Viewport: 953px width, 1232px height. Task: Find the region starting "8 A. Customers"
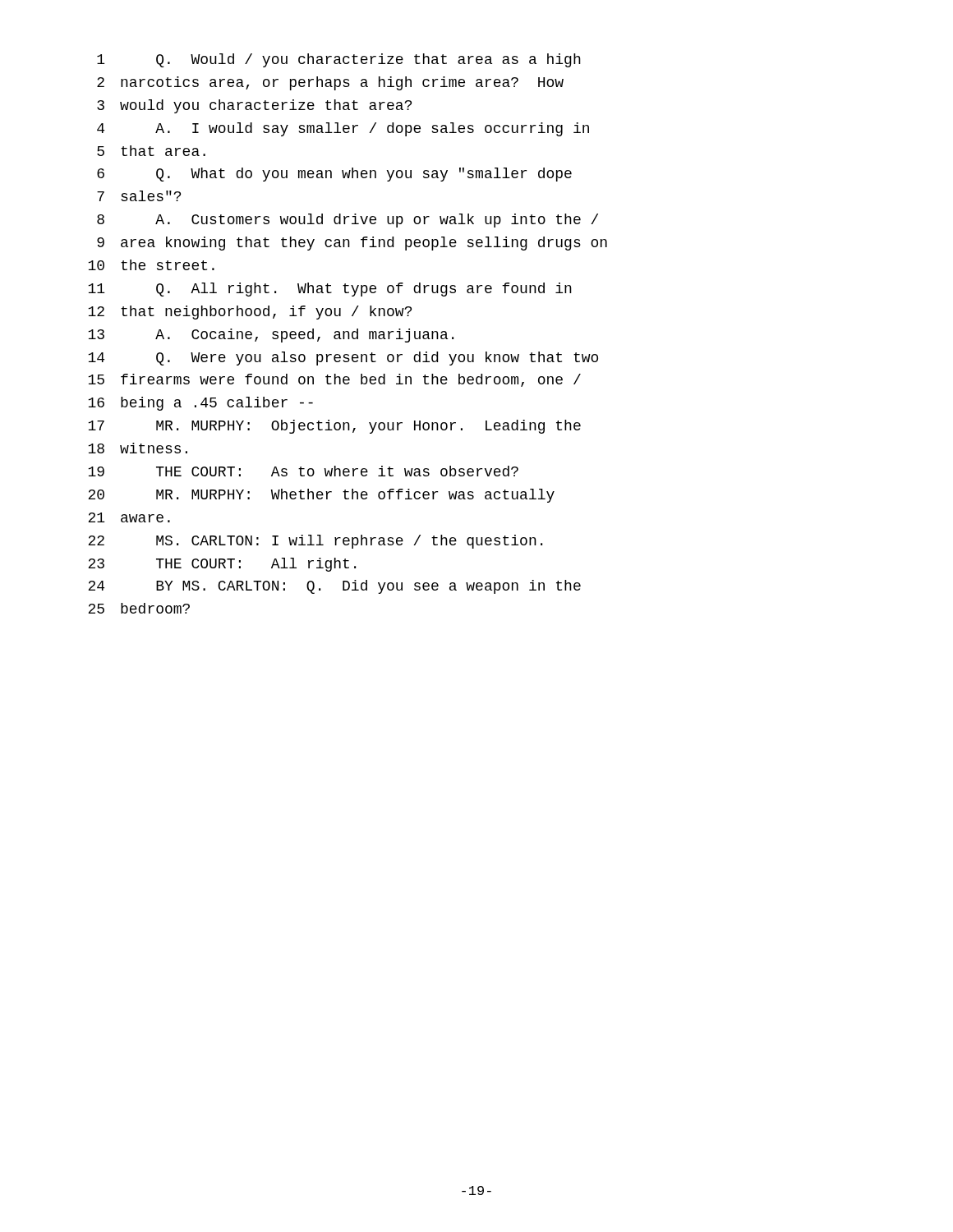tap(476, 221)
